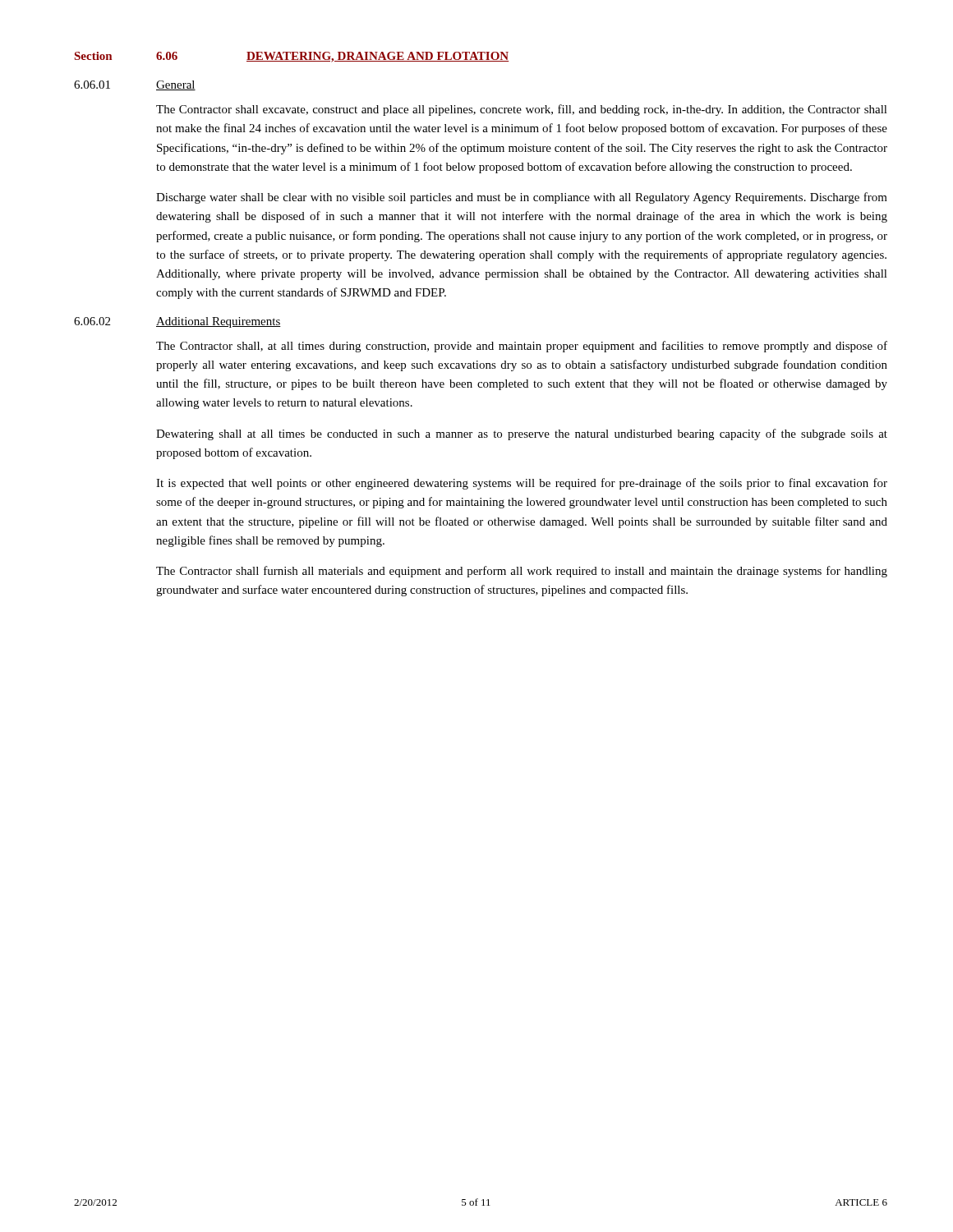The height and width of the screenshot is (1232, 953).
Task: Find the region starting "6.06.02 Additional Requirements"
Action: tap(177, 321)
